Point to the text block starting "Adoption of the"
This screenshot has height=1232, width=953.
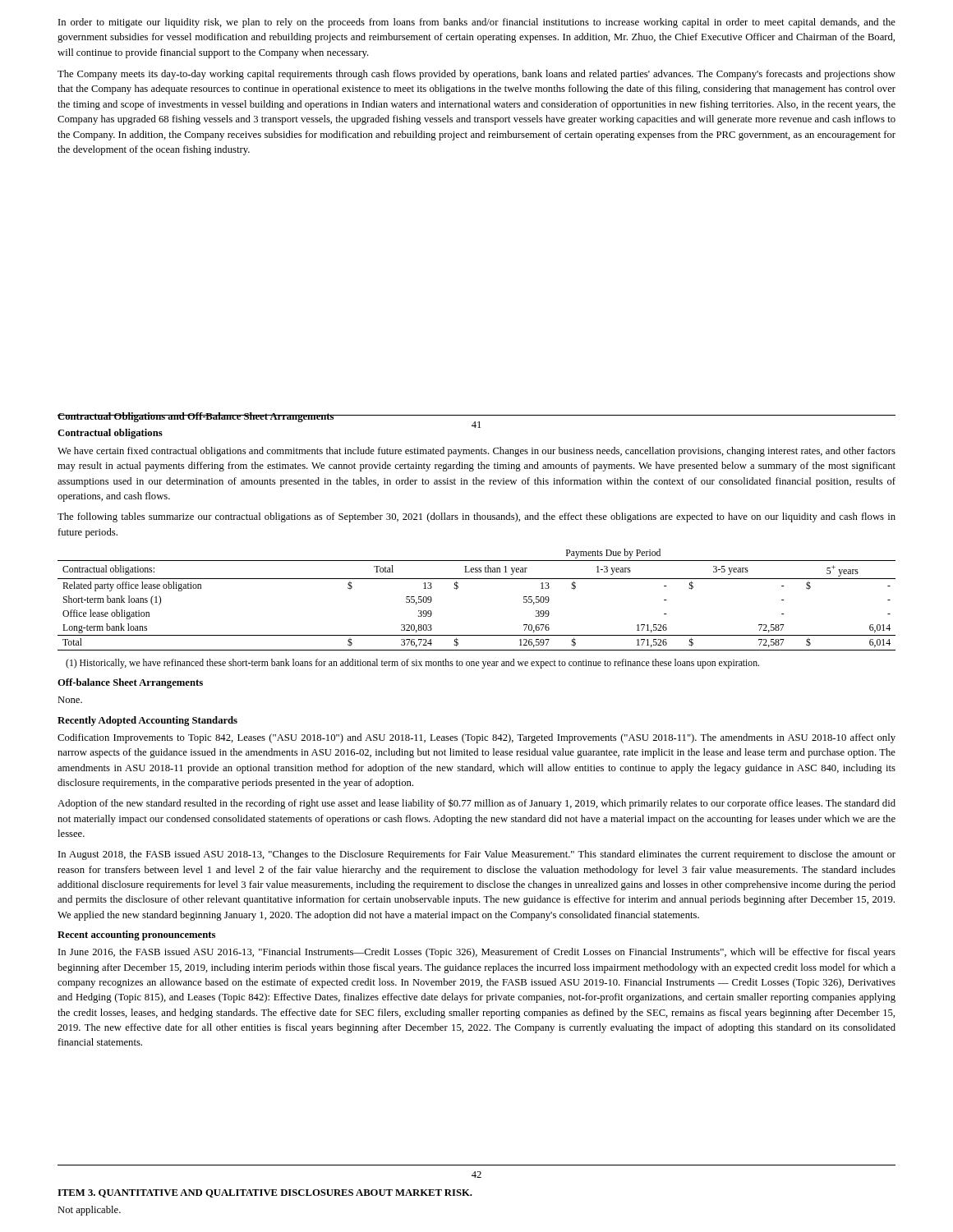476,819
